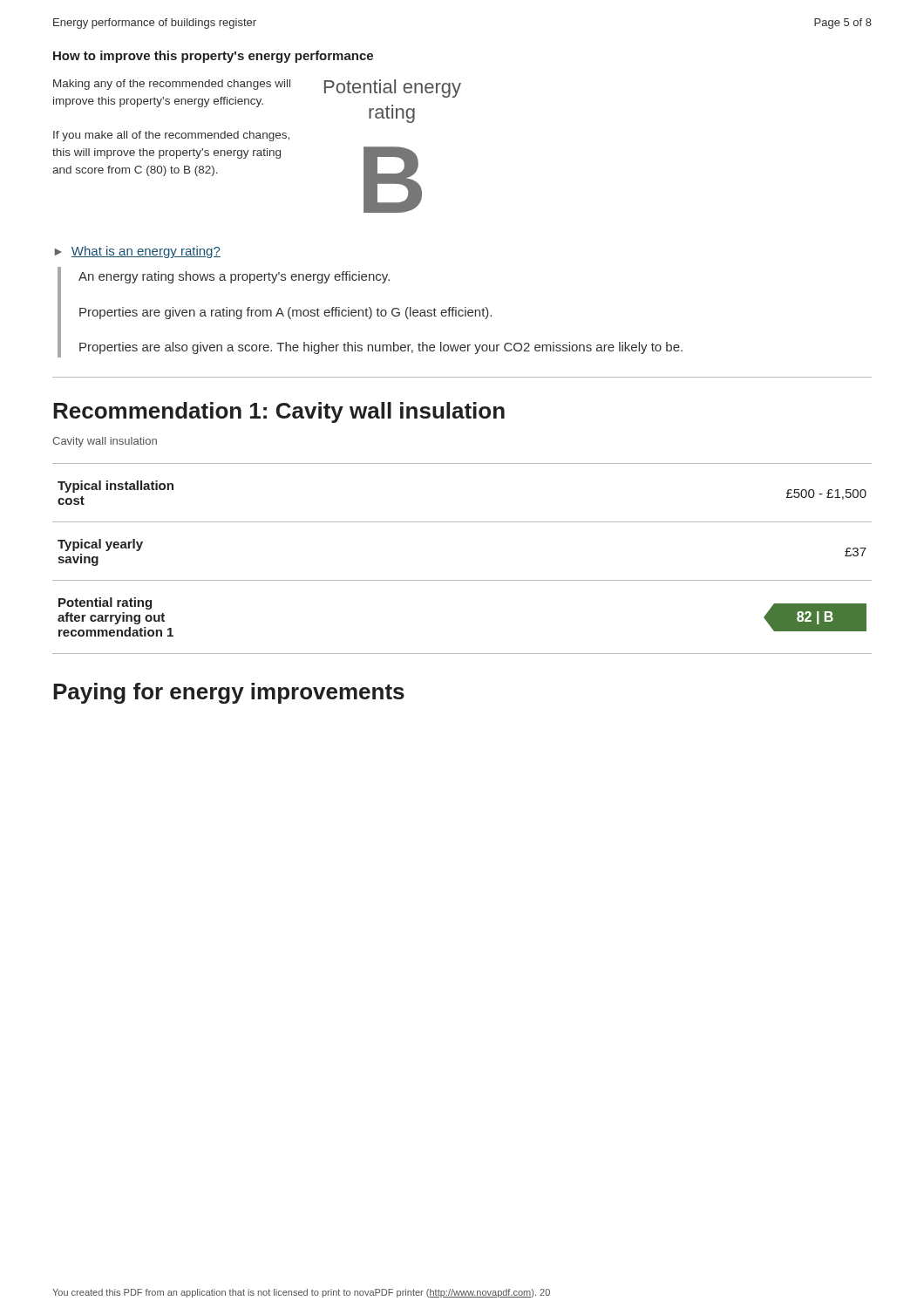Point to the text block starting "Cavity wall insulation"

pyautogui.click(x=105, y=441)
